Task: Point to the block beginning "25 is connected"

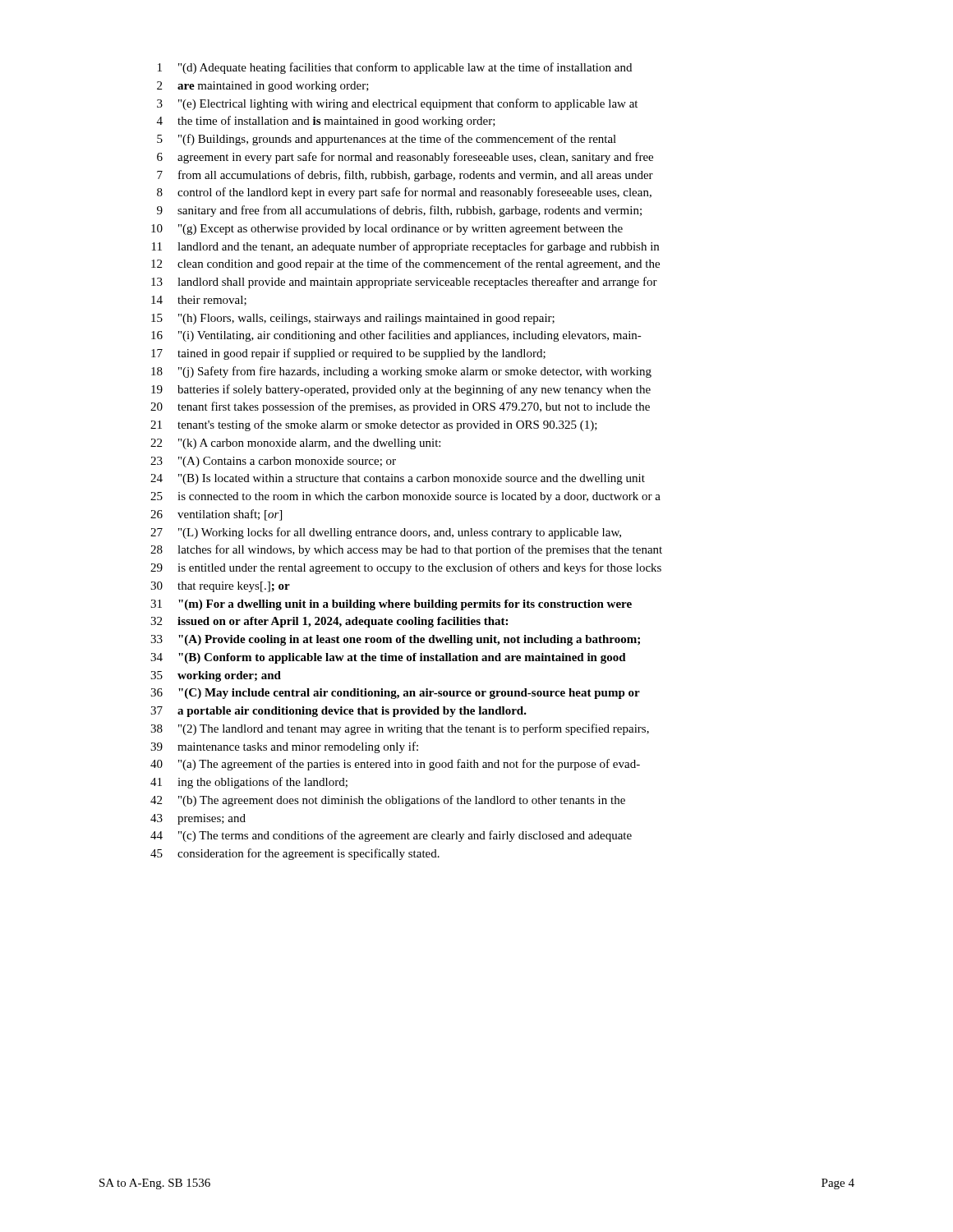Action: [x=493, y=497]
